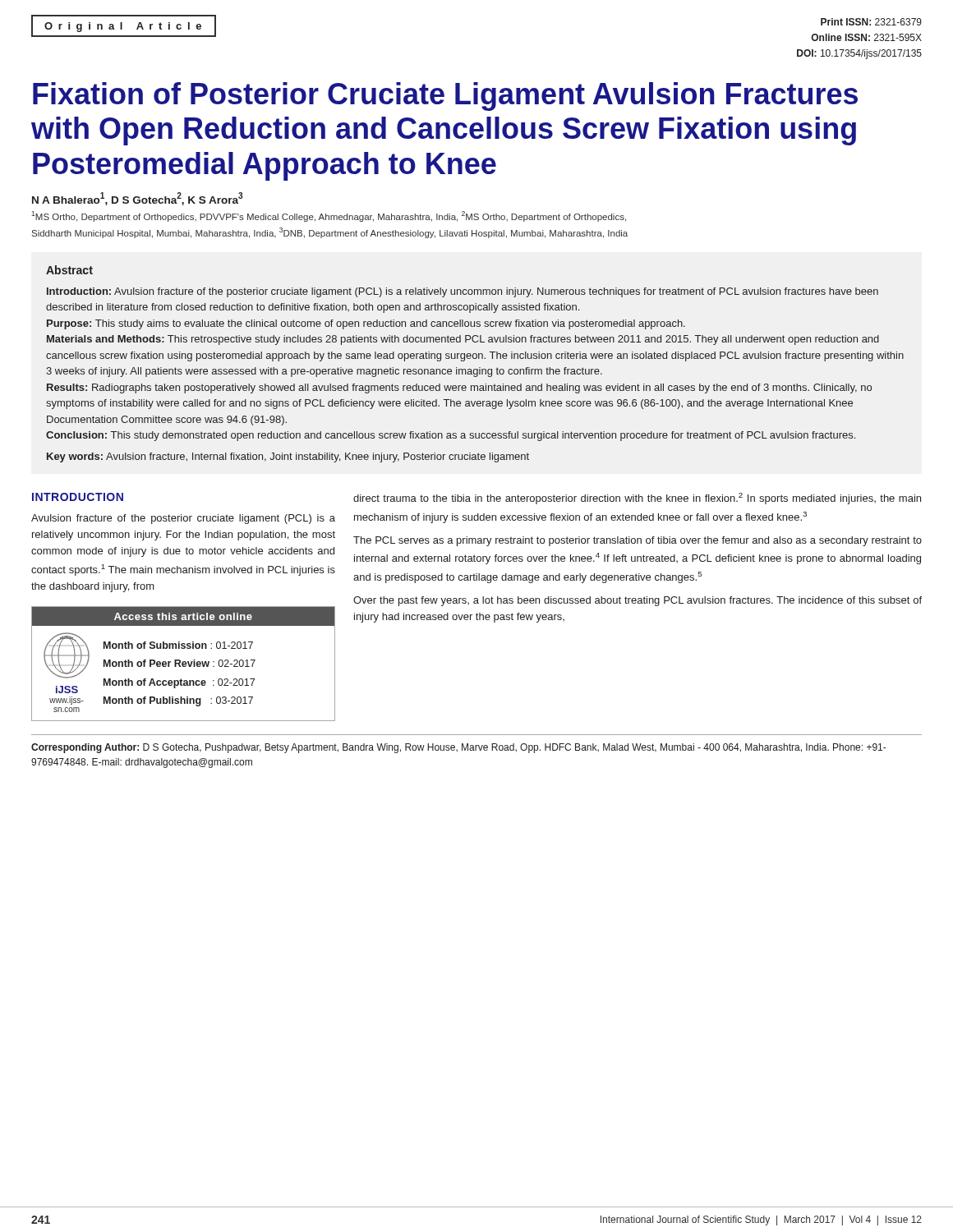Where is the passage that starts "direct trauma to"?
This screenshot has height=1232, width=953.
tap(638, 557)
